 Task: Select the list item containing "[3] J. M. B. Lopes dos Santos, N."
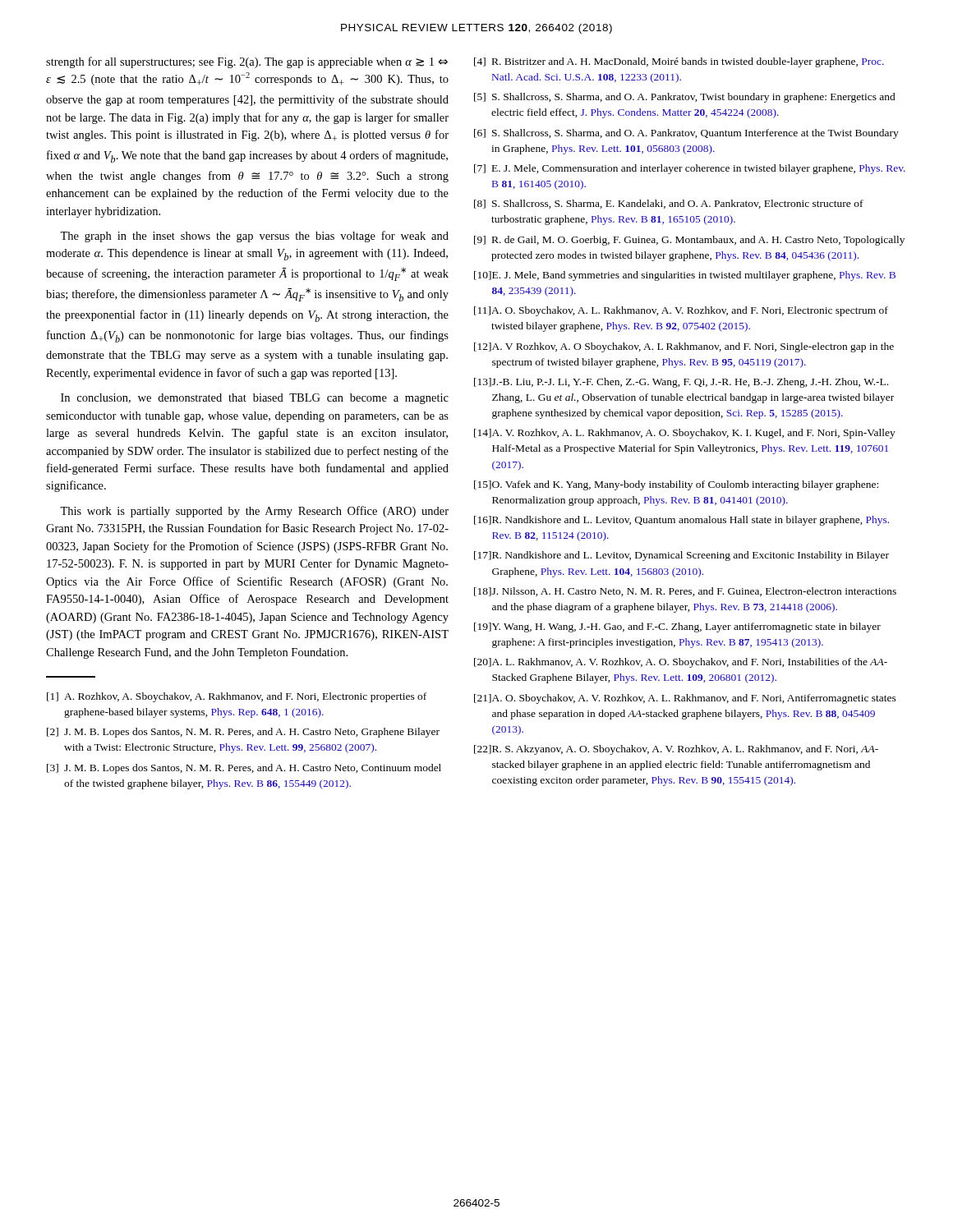(247, 775)
